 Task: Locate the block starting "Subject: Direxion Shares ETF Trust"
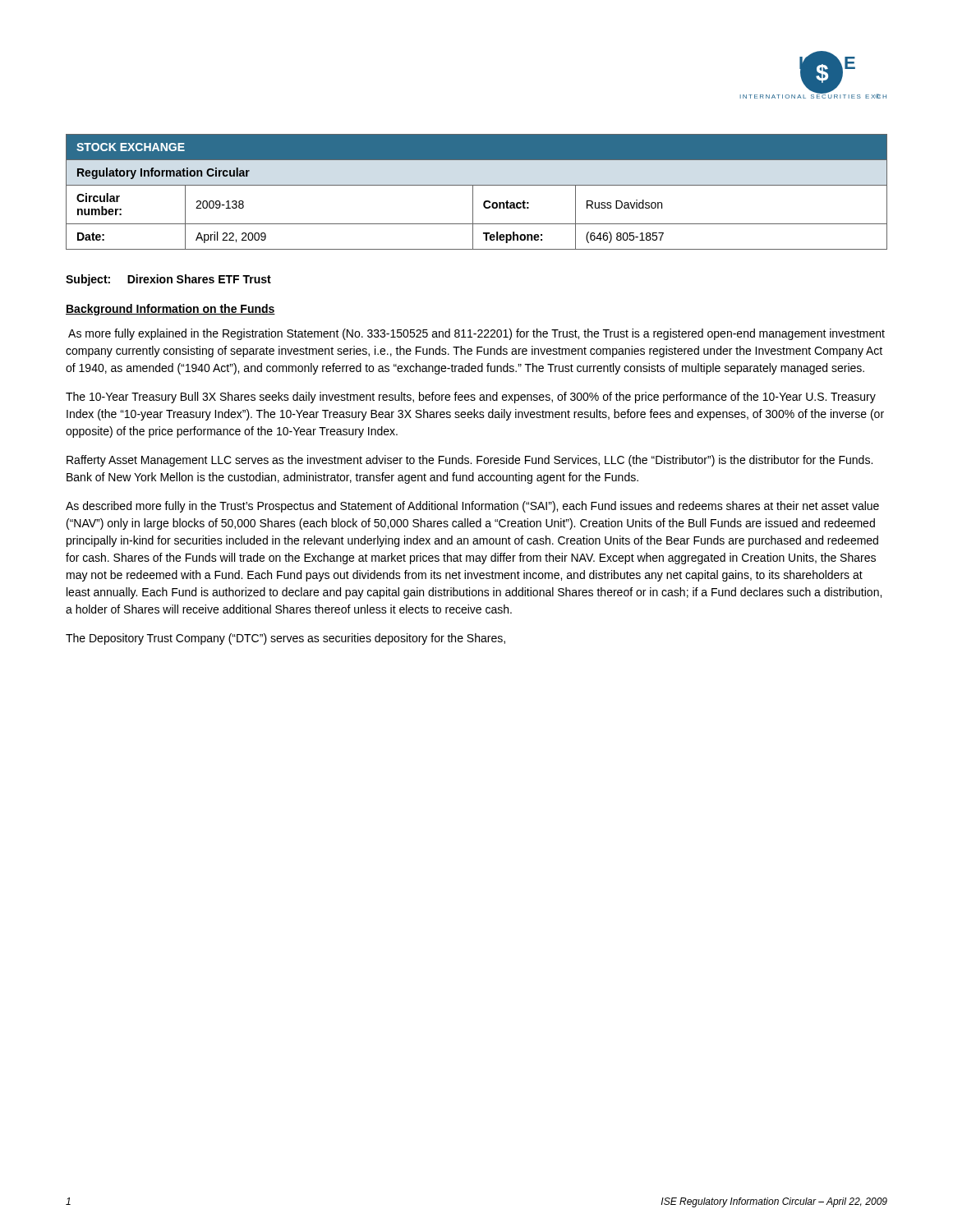click(168, 279)
